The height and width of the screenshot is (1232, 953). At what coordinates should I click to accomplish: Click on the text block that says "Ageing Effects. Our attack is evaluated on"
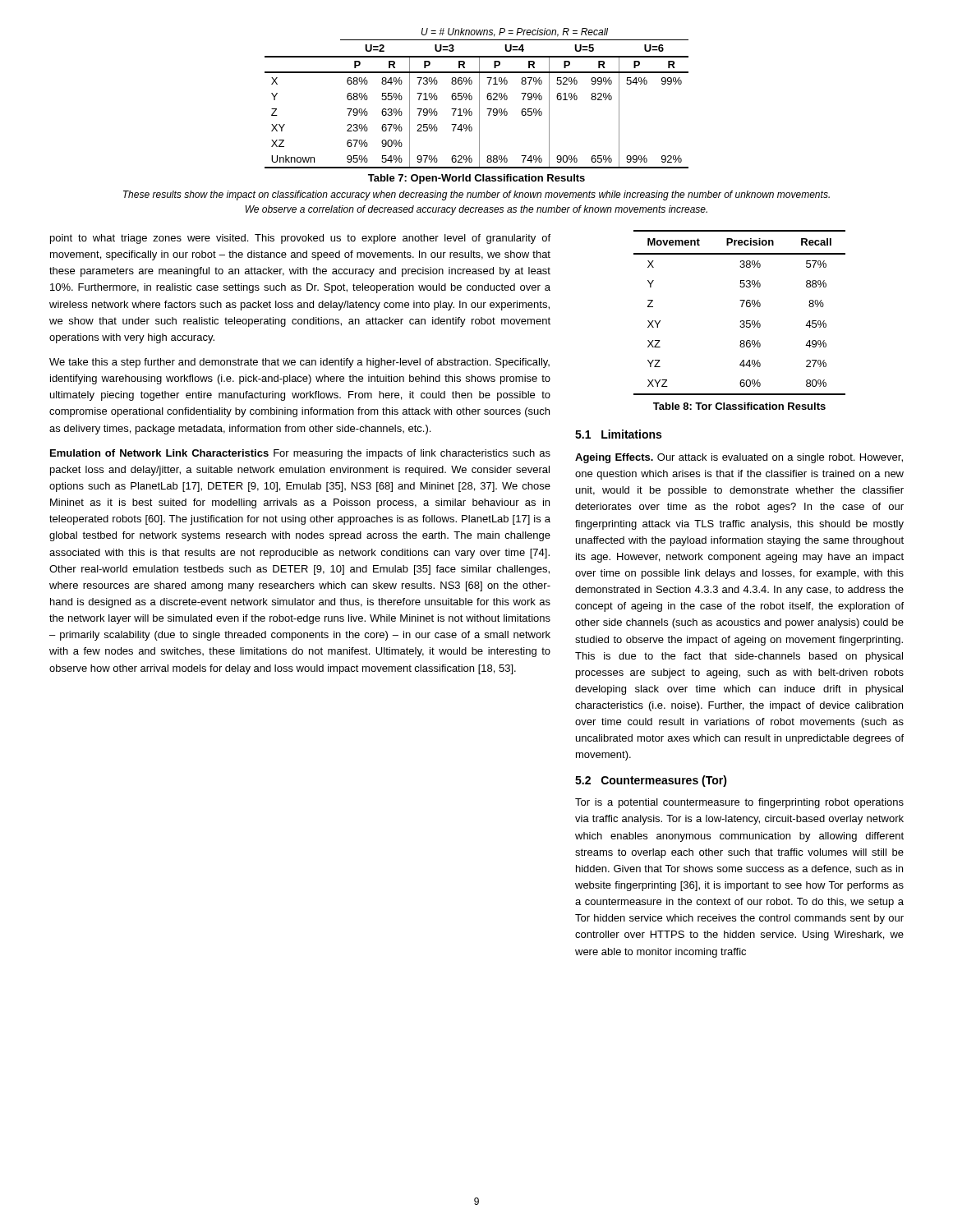click(739, 606)
